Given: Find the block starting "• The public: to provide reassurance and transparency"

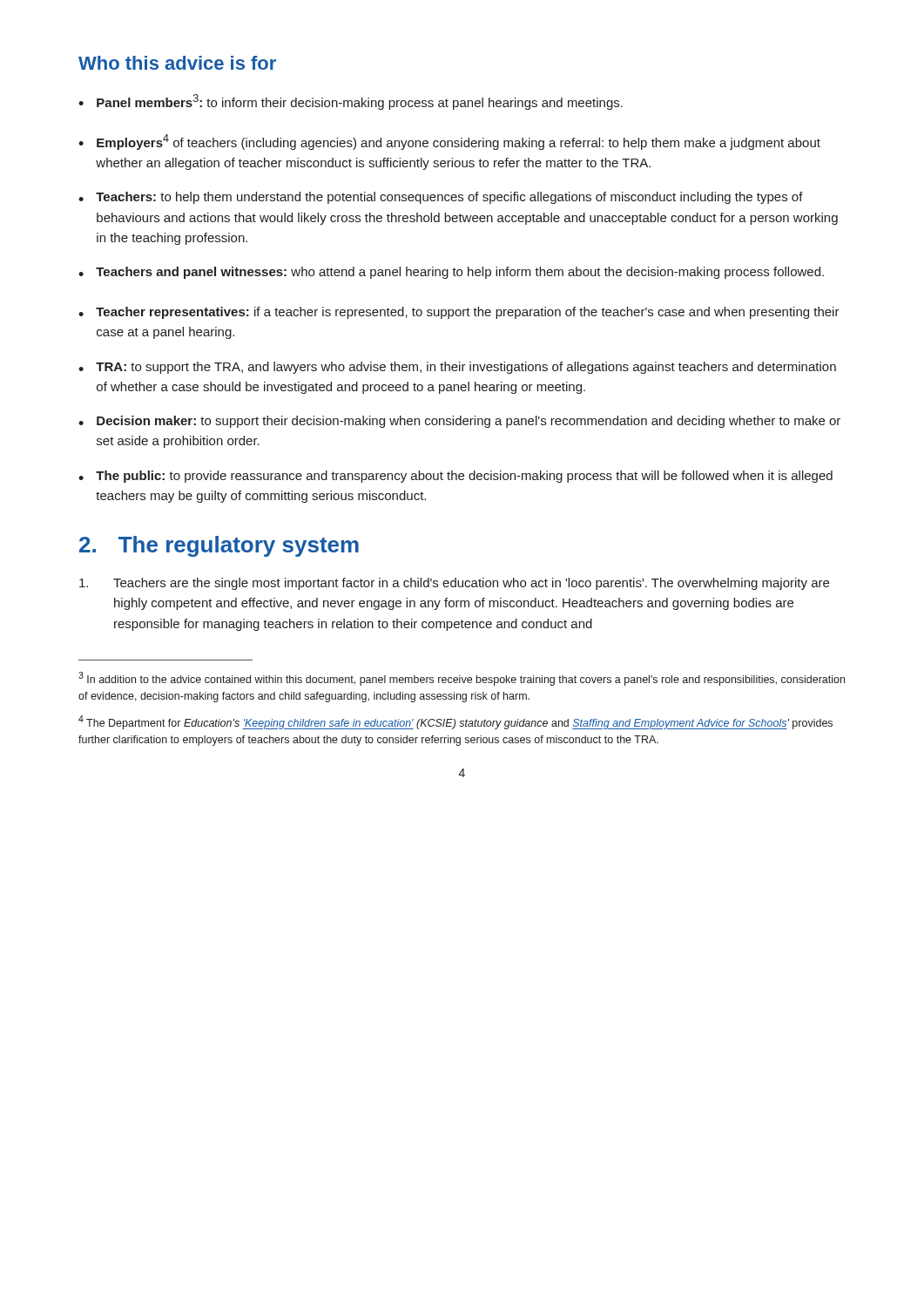Looking at the screenshot, I should [462, 485].
